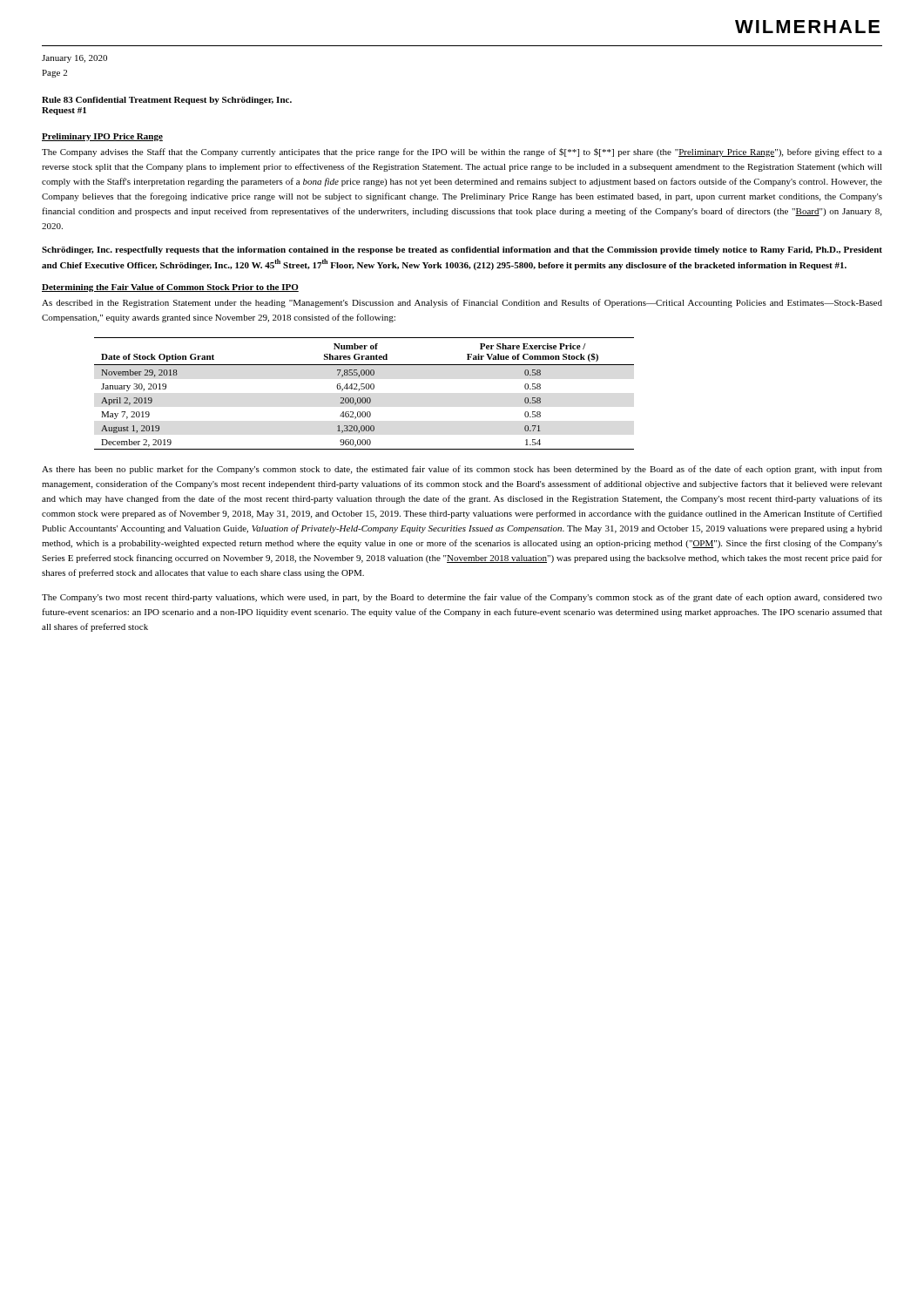The image size is (924, 1307).
Task: Select the text block starting "Rule 83 Confidential"
Action: (167, 105)
